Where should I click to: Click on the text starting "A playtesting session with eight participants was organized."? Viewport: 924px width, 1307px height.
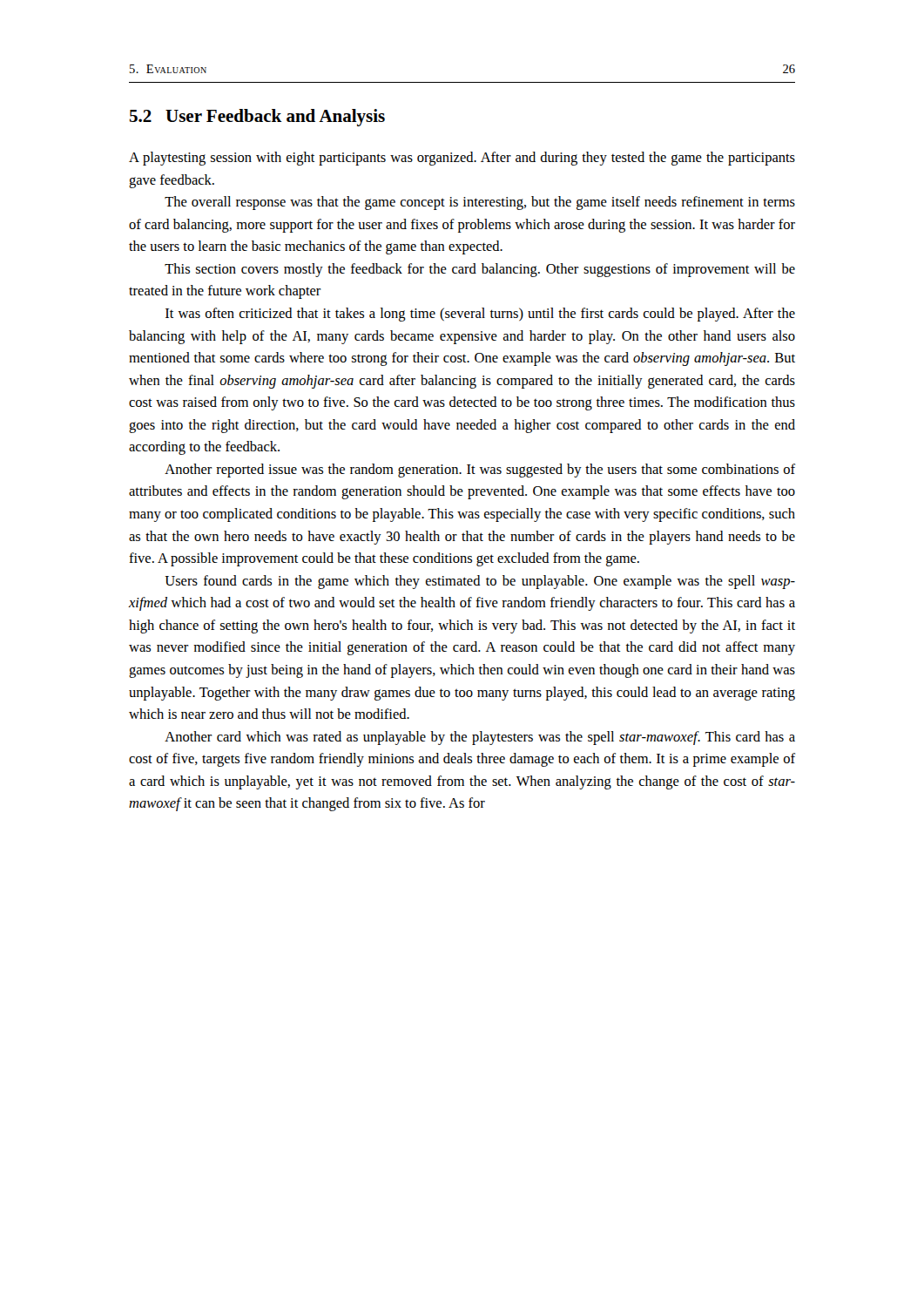tap(462, 481)
